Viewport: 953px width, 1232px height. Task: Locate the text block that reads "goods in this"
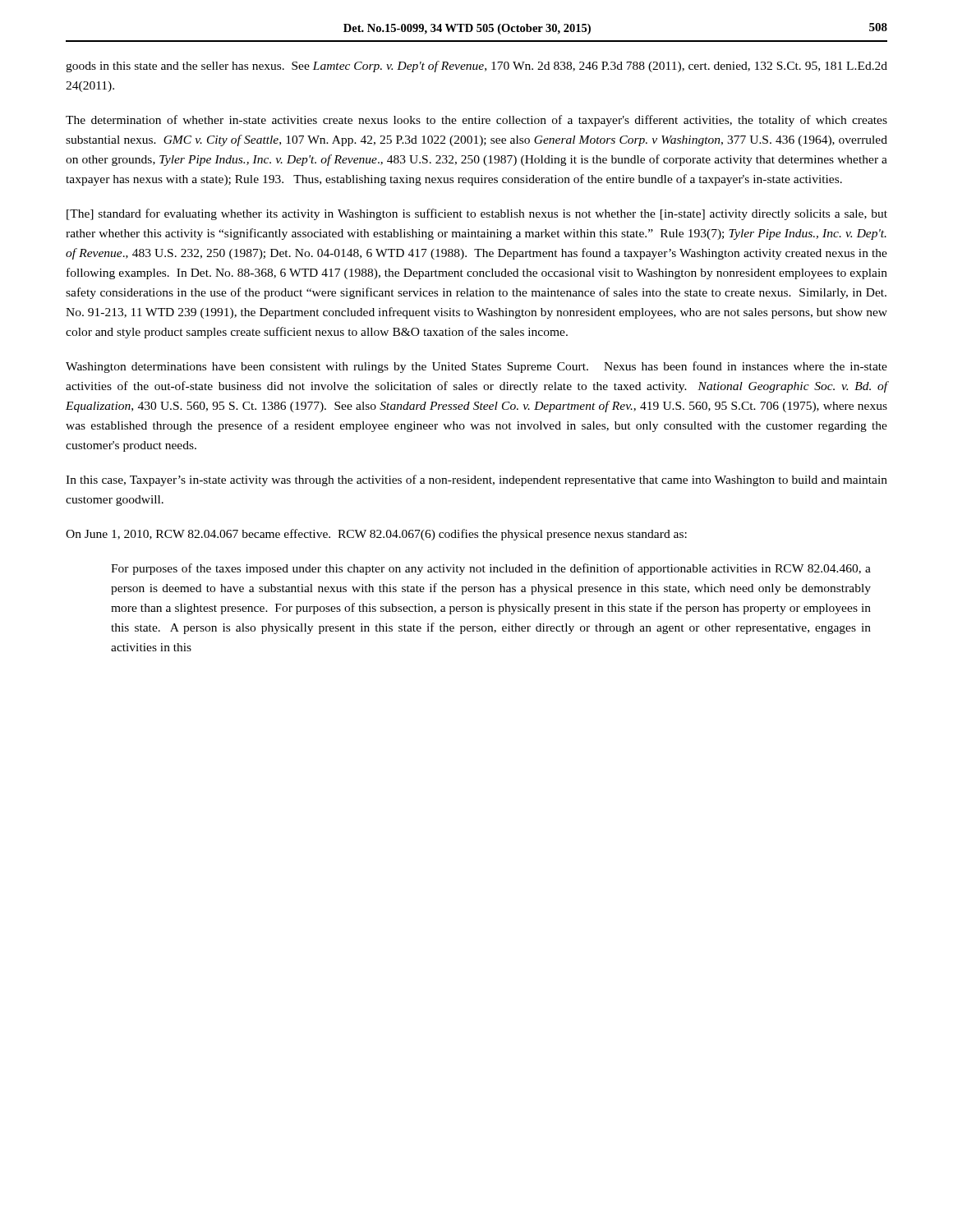click(x=476, y=75)
